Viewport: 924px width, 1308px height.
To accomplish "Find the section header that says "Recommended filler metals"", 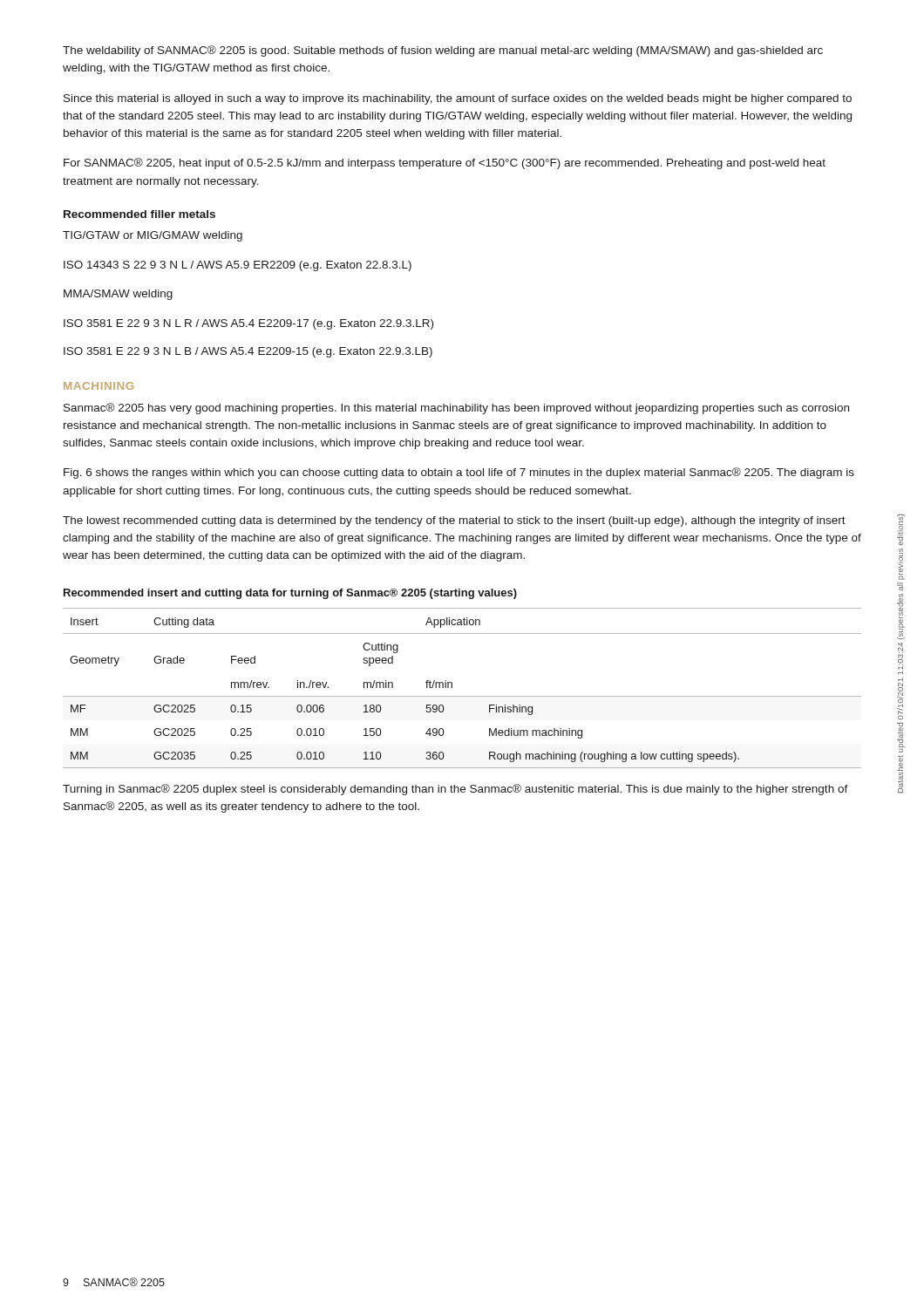I will (x=139, y=214).
